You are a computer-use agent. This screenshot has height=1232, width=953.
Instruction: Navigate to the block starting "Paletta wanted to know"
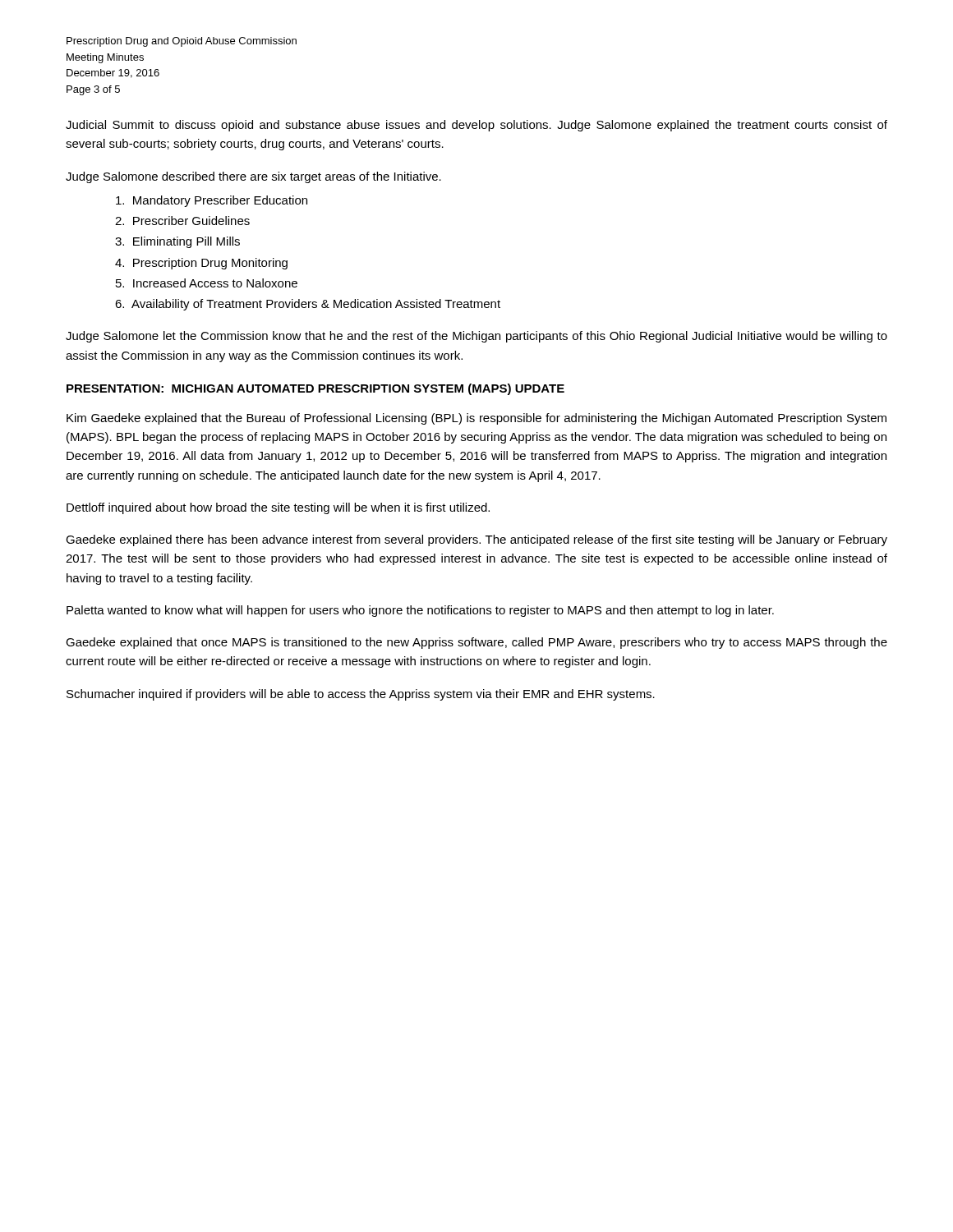pos(420,610)
